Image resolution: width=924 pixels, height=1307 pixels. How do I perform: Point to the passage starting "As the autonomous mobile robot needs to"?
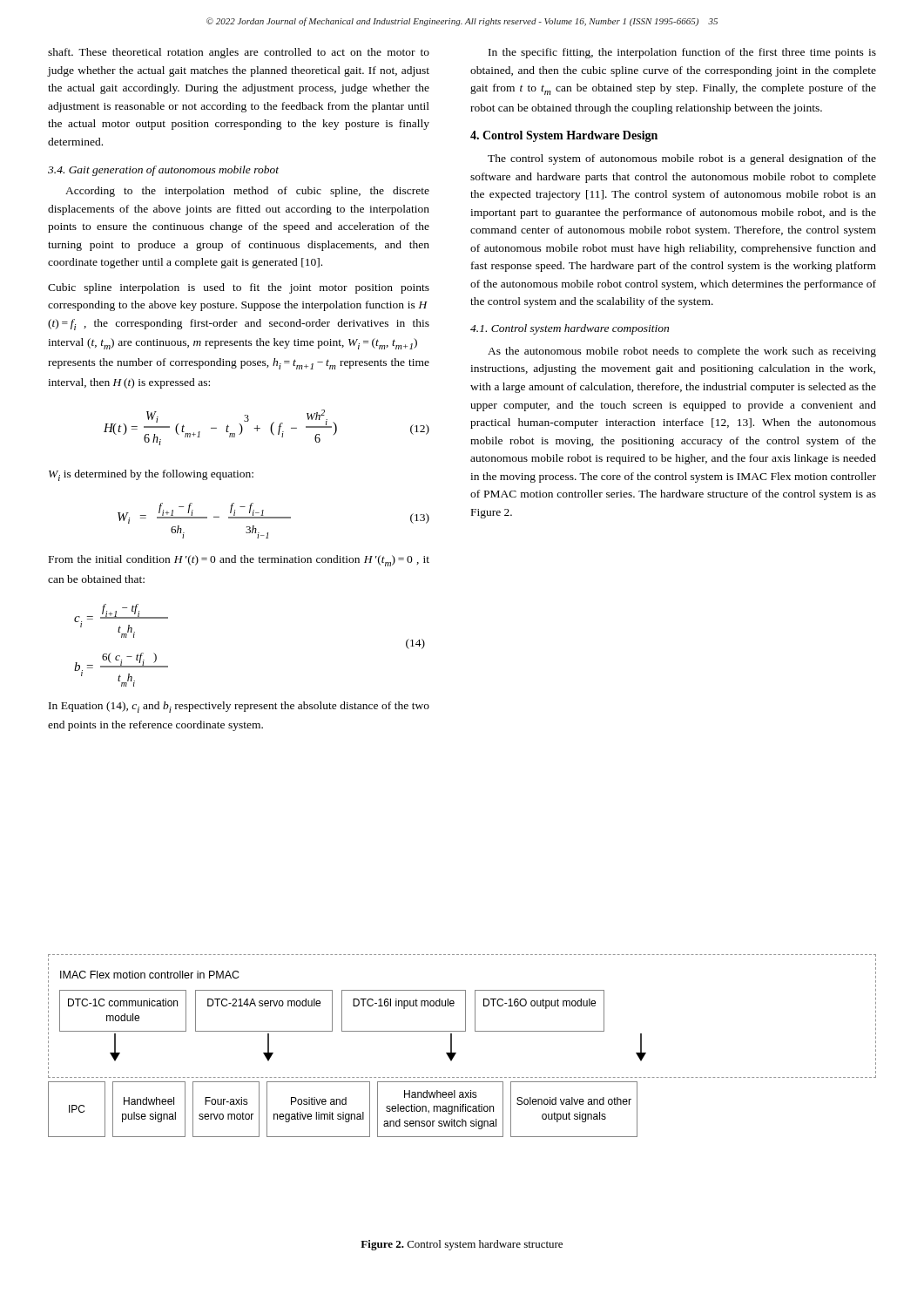pos(673,432)
